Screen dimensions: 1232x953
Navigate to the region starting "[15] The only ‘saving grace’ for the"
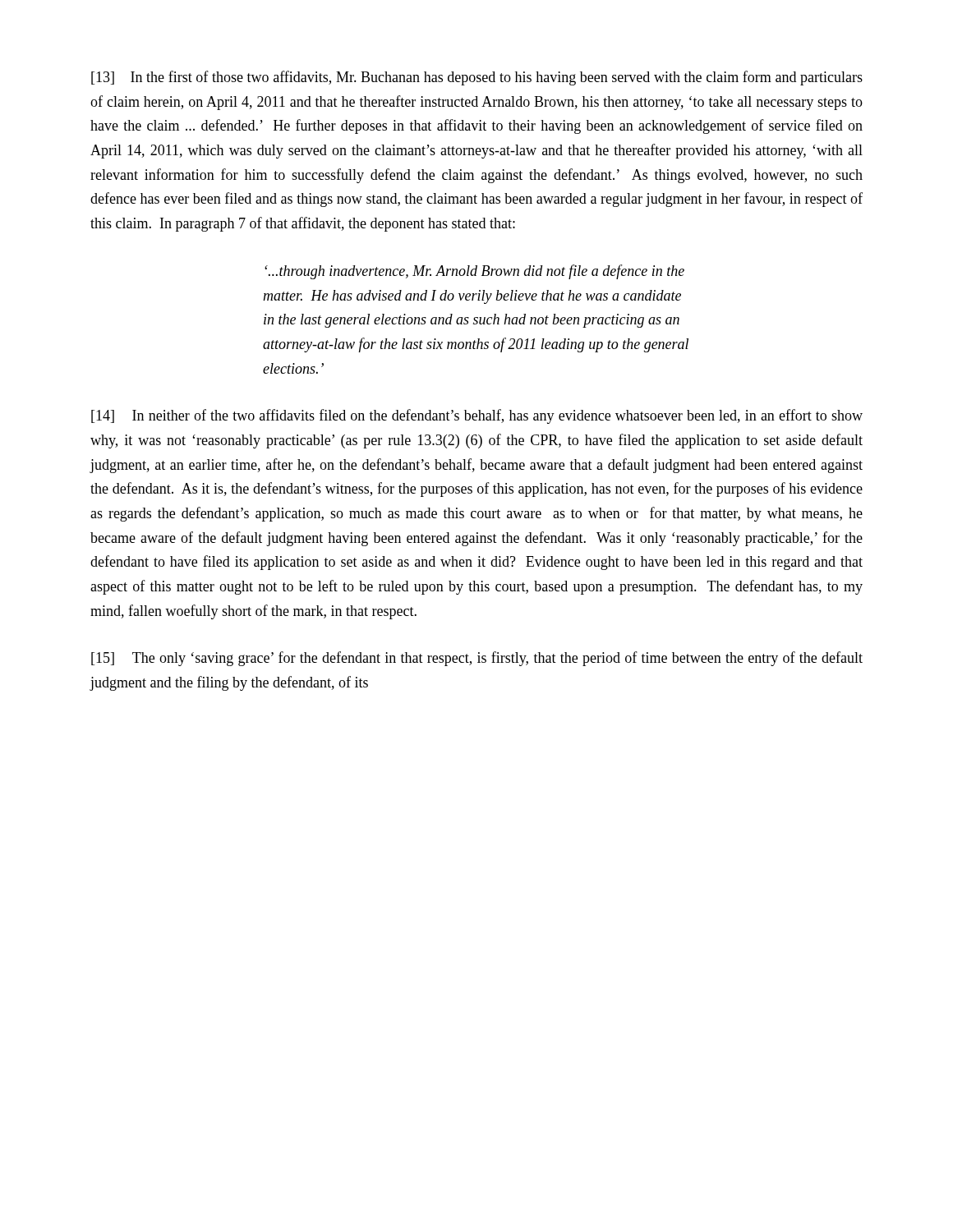point(476,670)
